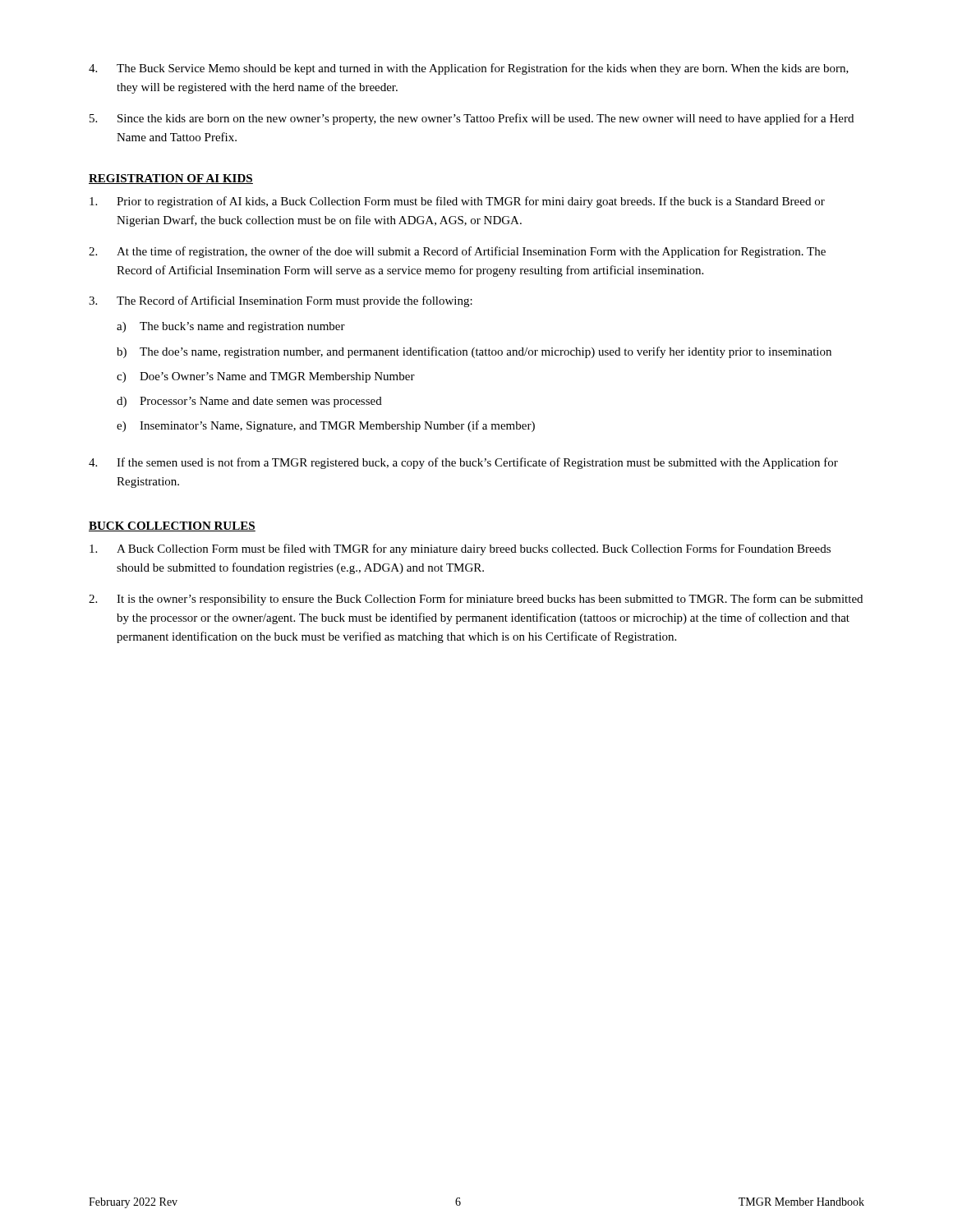Navigate to the region starting "3. The Record of"
This screenshot has width=953, height=1232.
[x=476, y=367]
